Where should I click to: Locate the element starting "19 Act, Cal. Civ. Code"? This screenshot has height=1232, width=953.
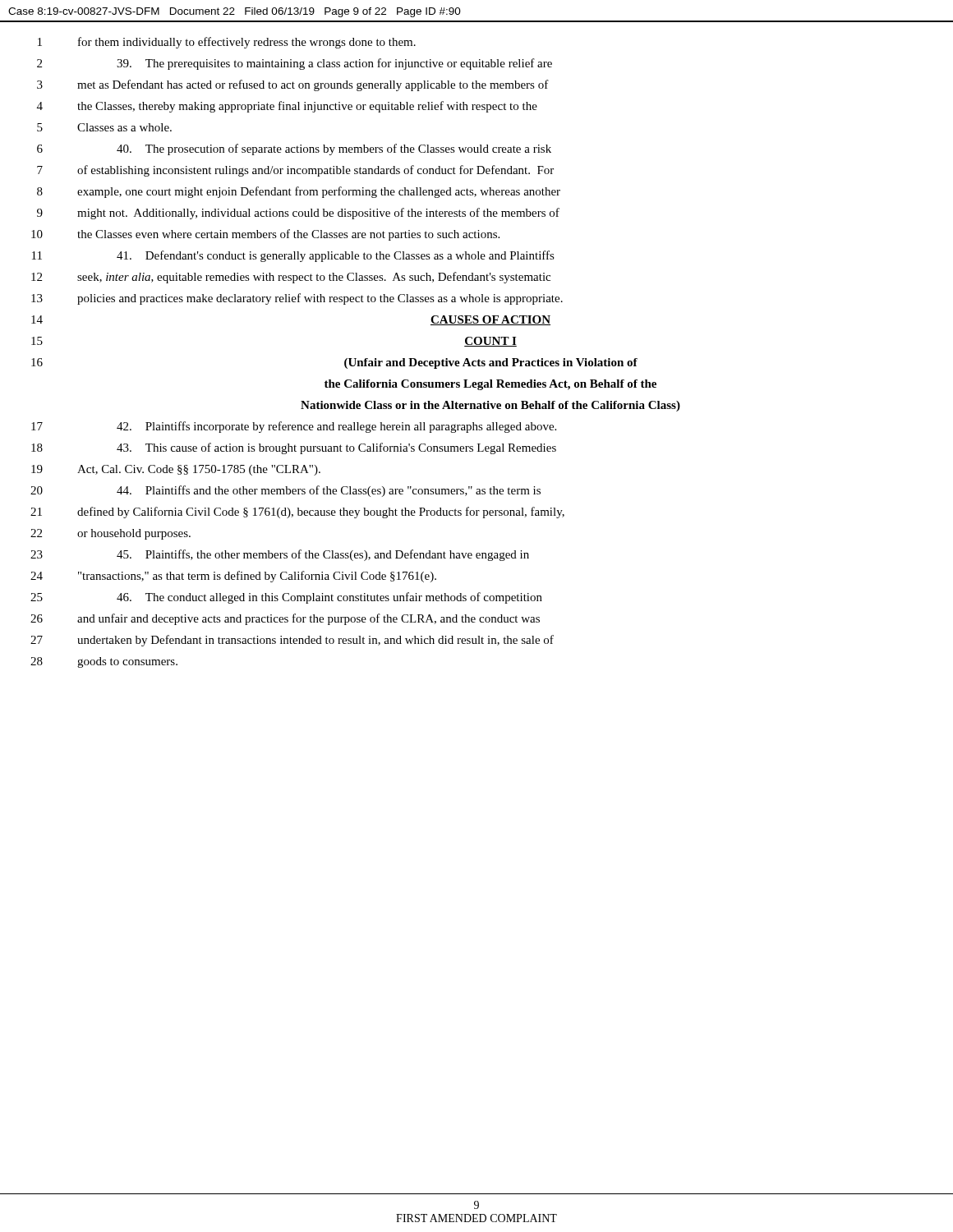(x=176, y=470)
